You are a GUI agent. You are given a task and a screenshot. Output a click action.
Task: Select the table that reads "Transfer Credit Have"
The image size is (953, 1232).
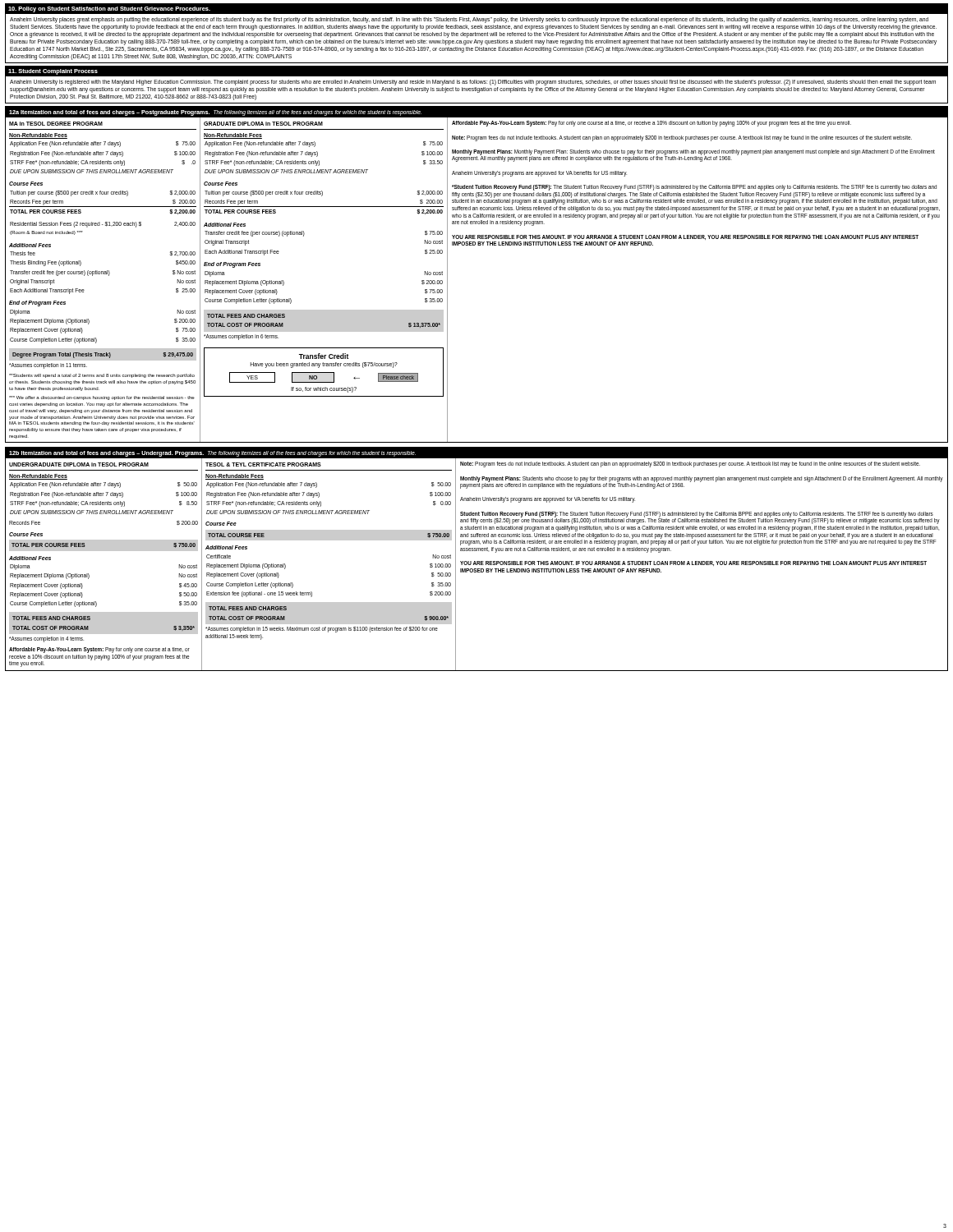324,372
